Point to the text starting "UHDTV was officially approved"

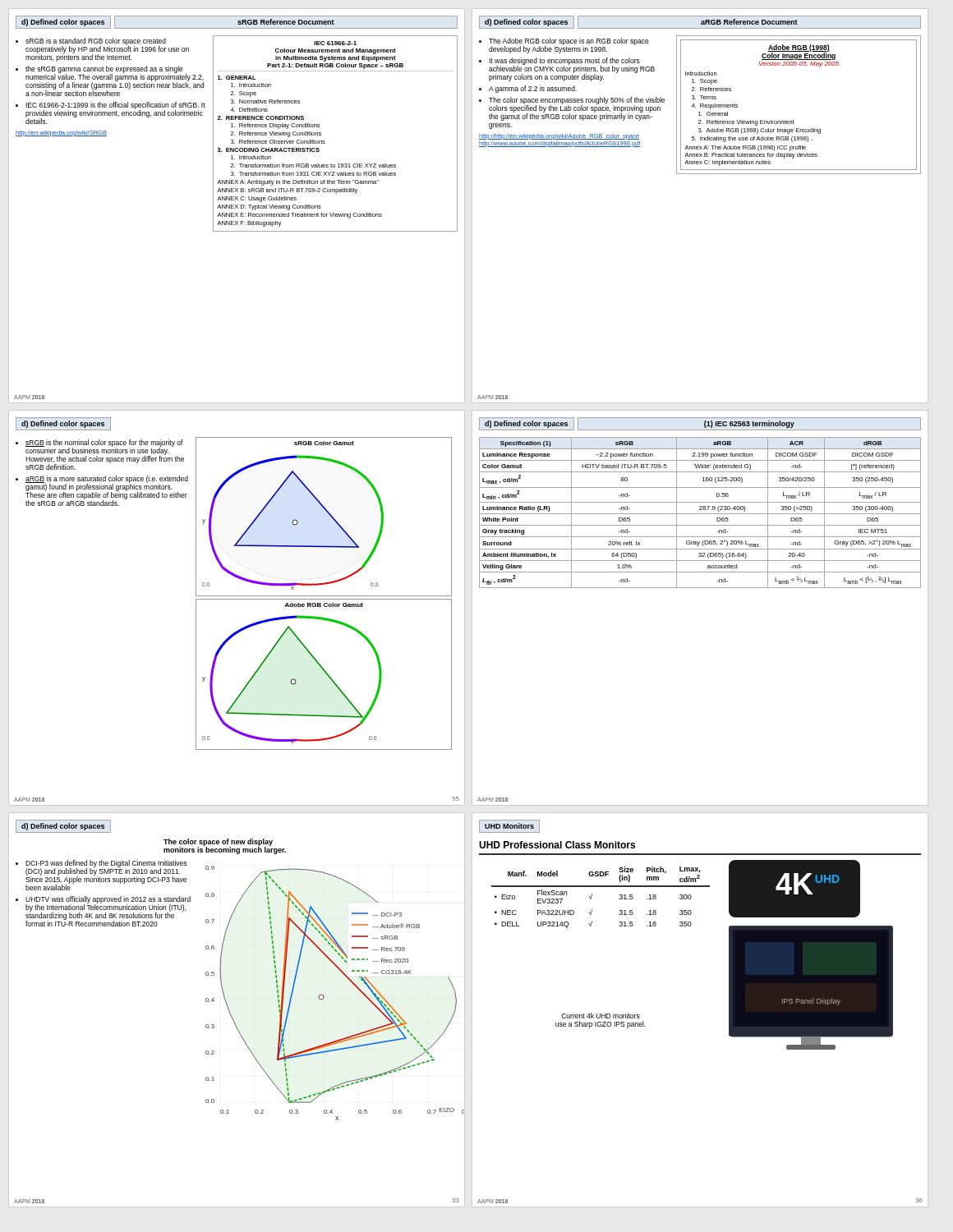click(108, 911)
